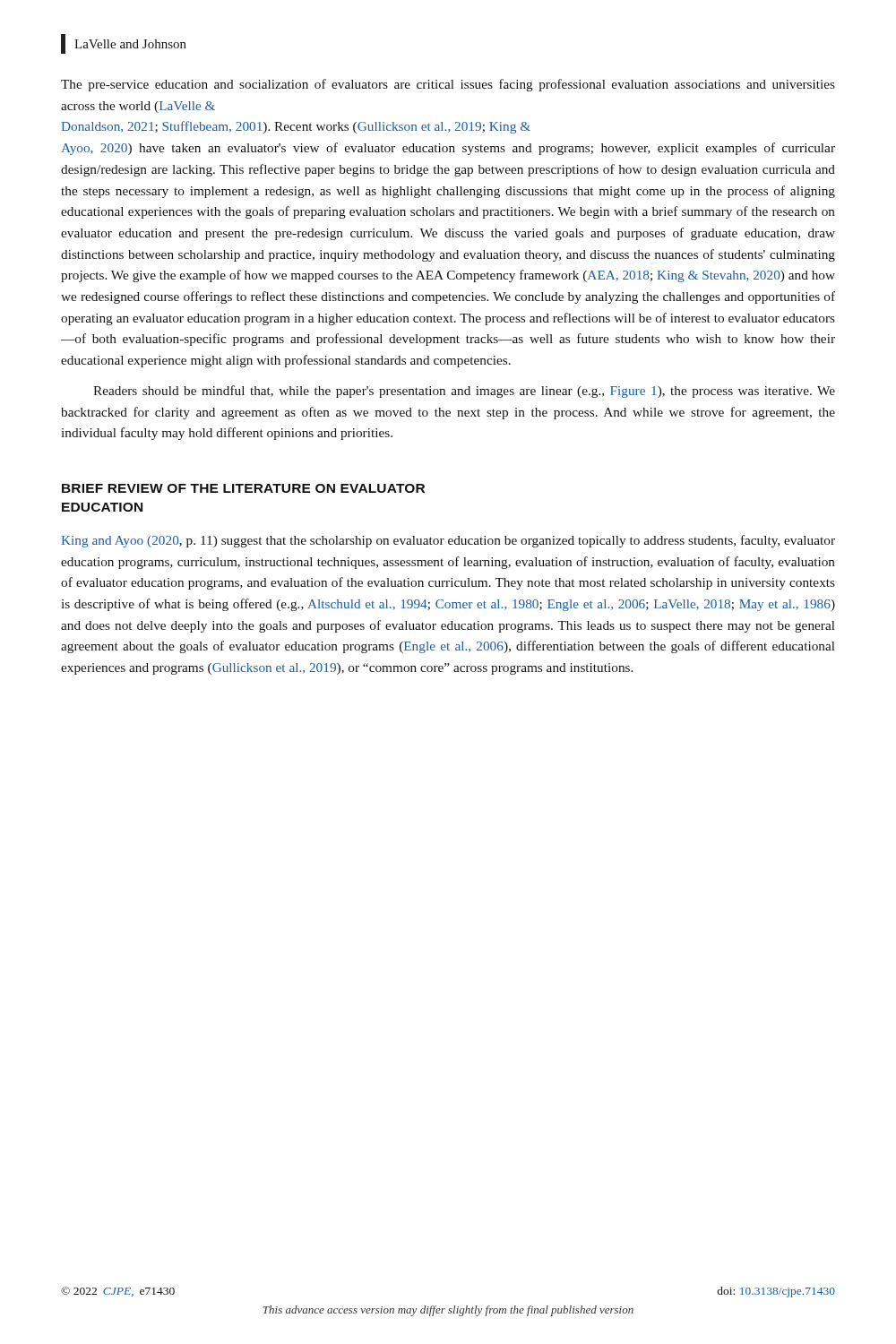Locate the text block with the text "The pre-service education and socialization of evaluators"
The height and width of the screenshot is (1344, 896).
[x=448, y=222]
